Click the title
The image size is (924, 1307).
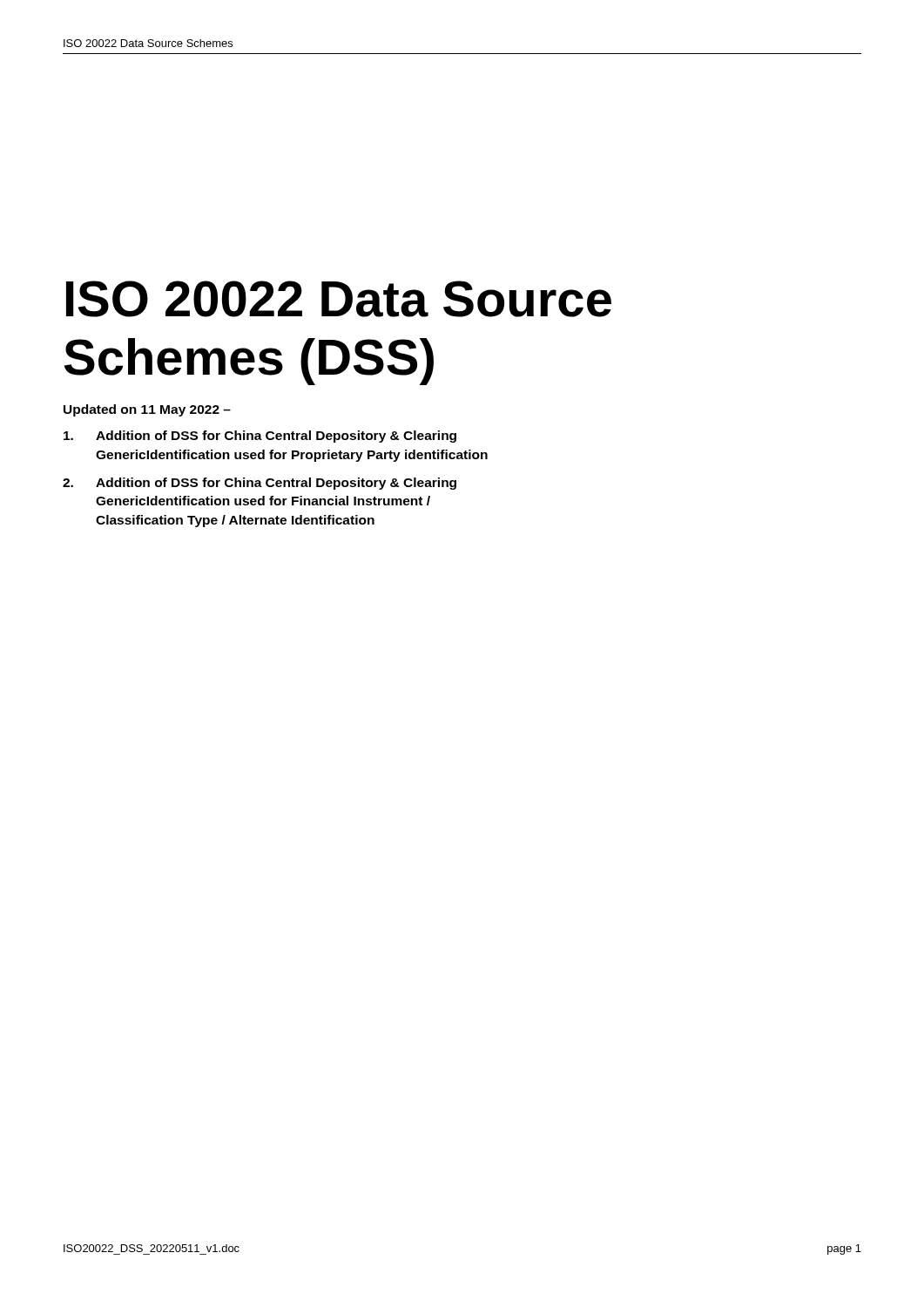pyautogui.click(x=389, y=328)
